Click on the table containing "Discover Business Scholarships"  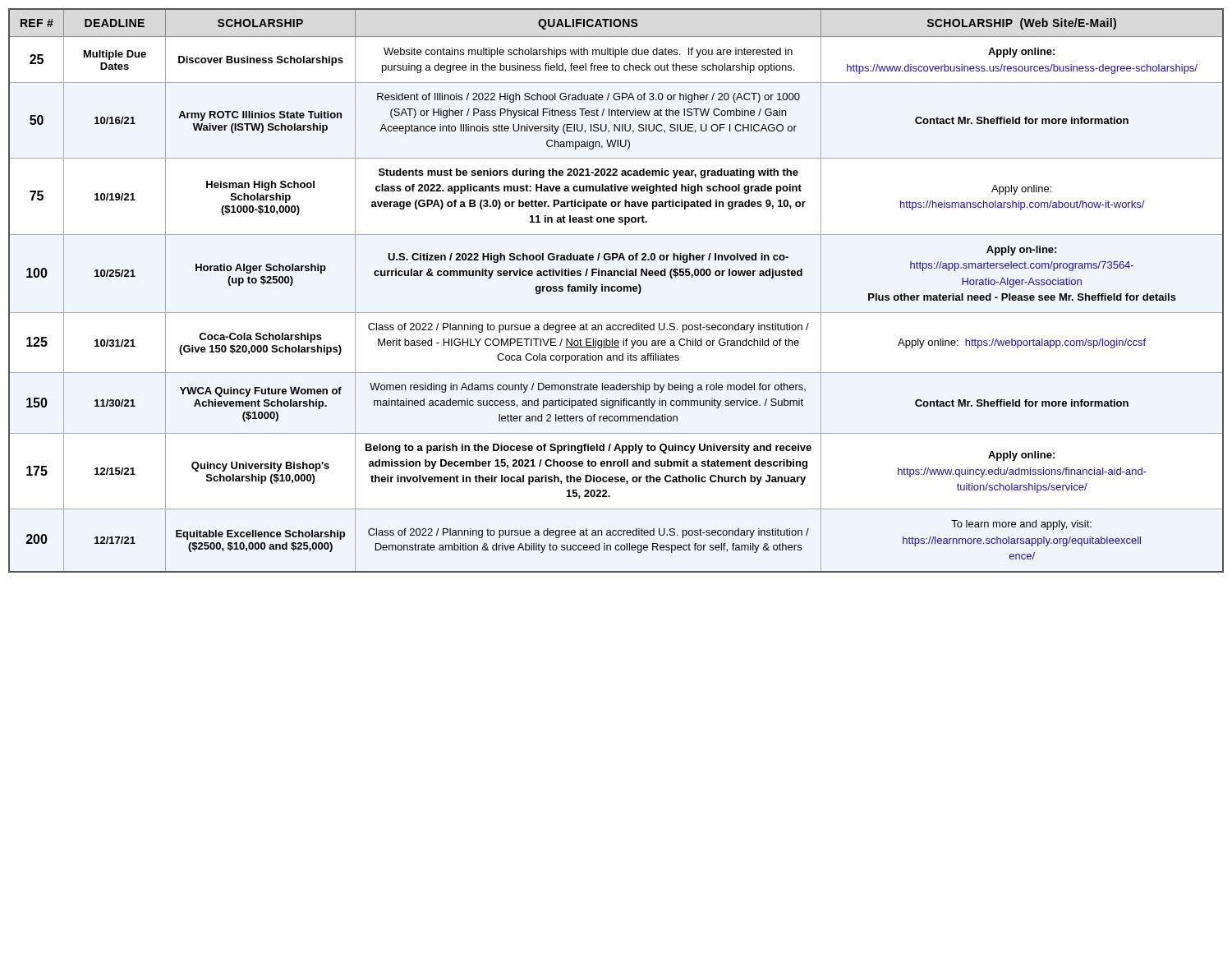[616, 290]
